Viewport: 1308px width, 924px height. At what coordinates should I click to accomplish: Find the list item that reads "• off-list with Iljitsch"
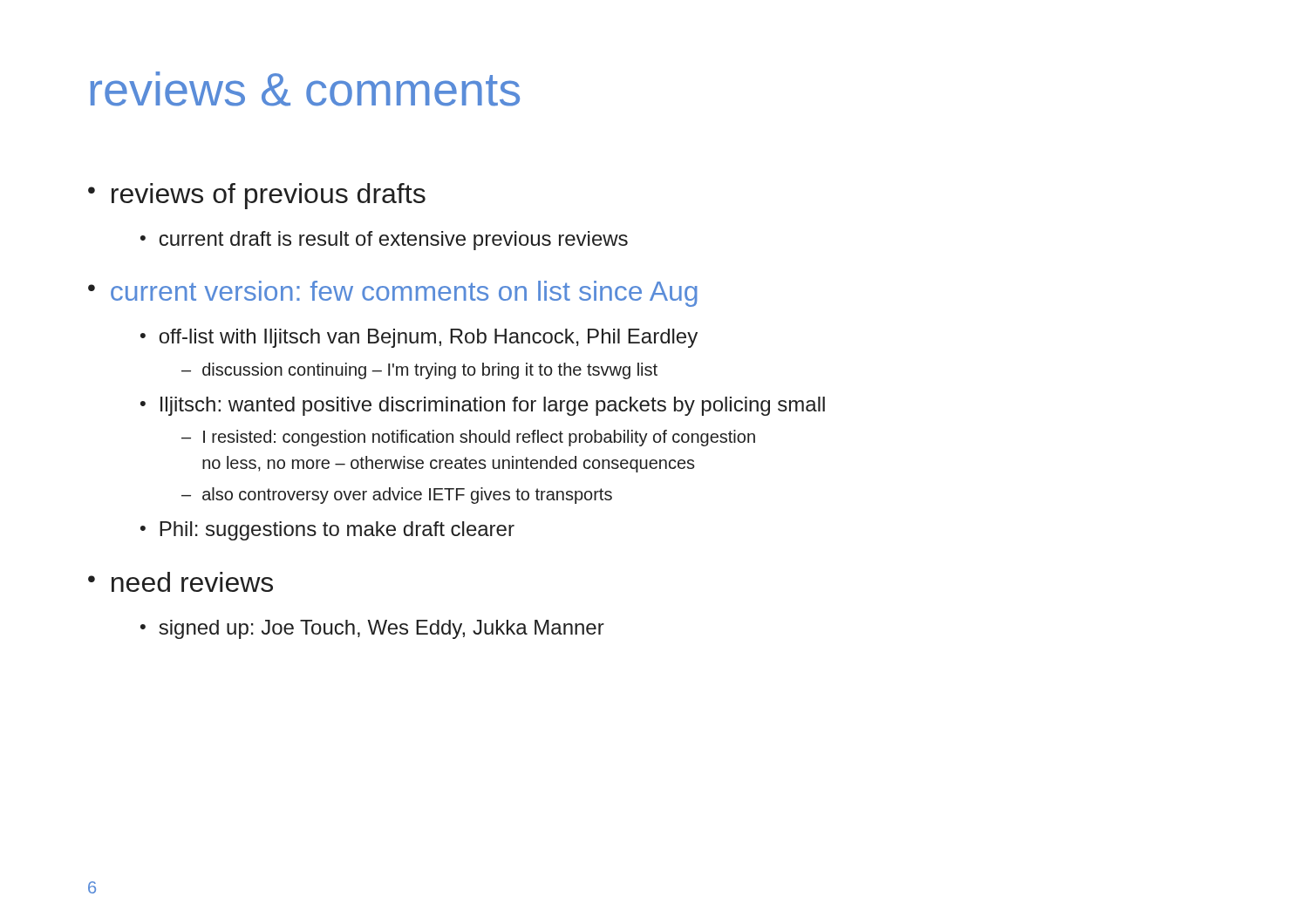(419, 336)
